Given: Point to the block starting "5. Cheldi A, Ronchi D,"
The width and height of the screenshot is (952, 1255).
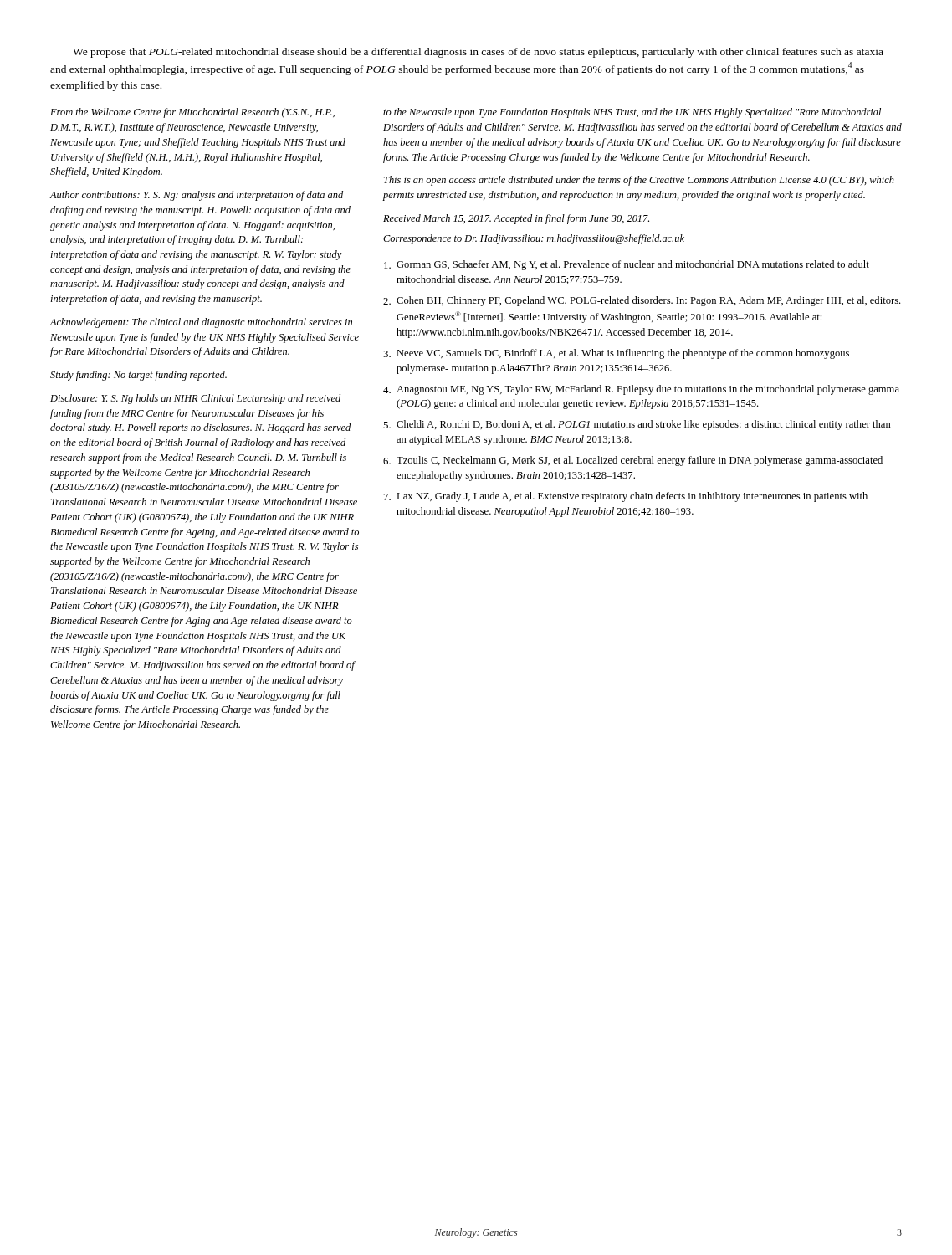Looking at the screenshot, I should point(643,433).
